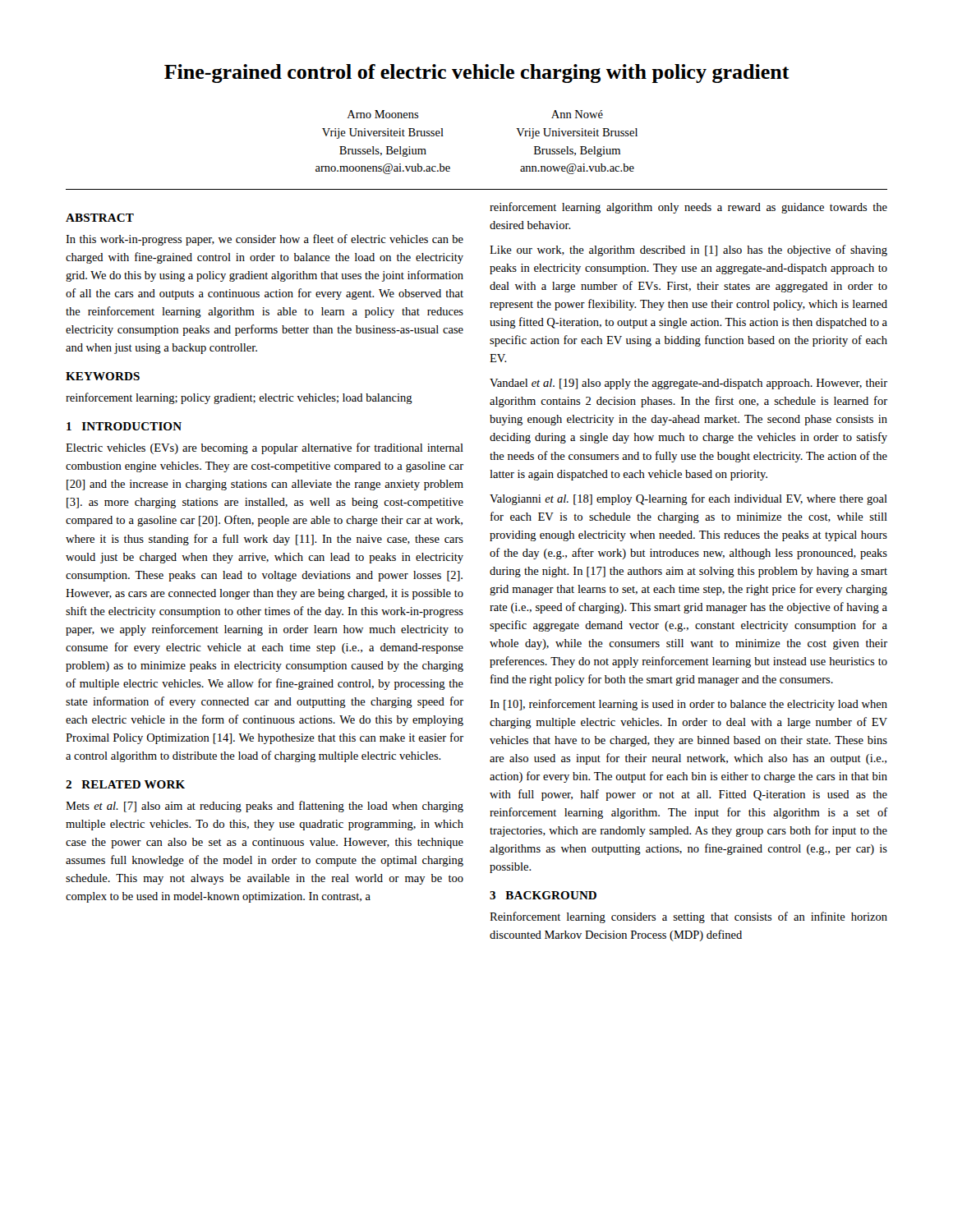The width and height of the screenshot is (953, 1232).
Task: Find the text that reads "Ann Nowé Vrije Universiteit Brussel Brussels, Belgium ann.nowe@ai.vub.ac.be"
Action: click(x=577, y=141)
